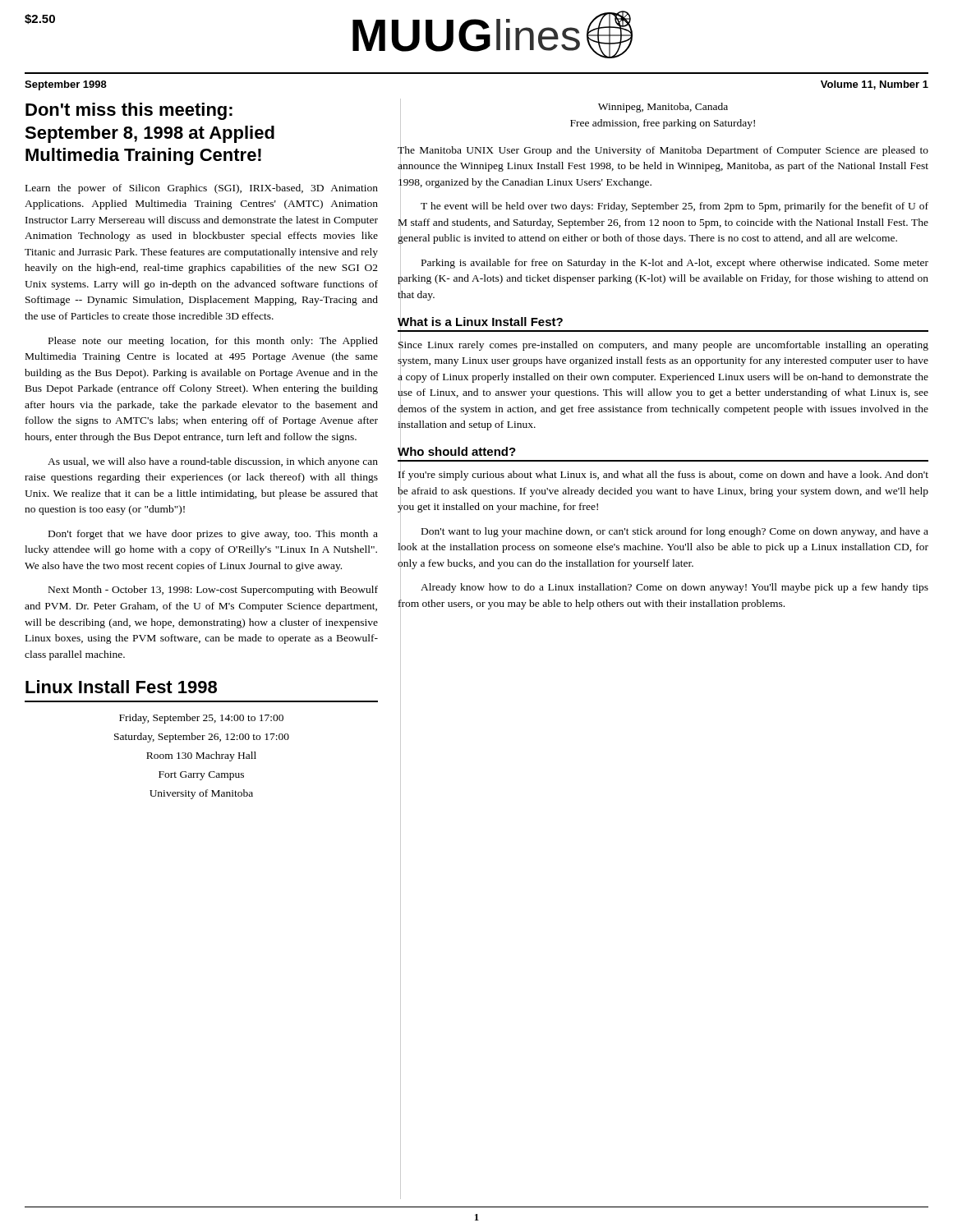The image size is (953, 1232).
Task: Point to the block beginning "Since Linux rarely comes pre-installed on computers,"
Action: pos(663,384)
